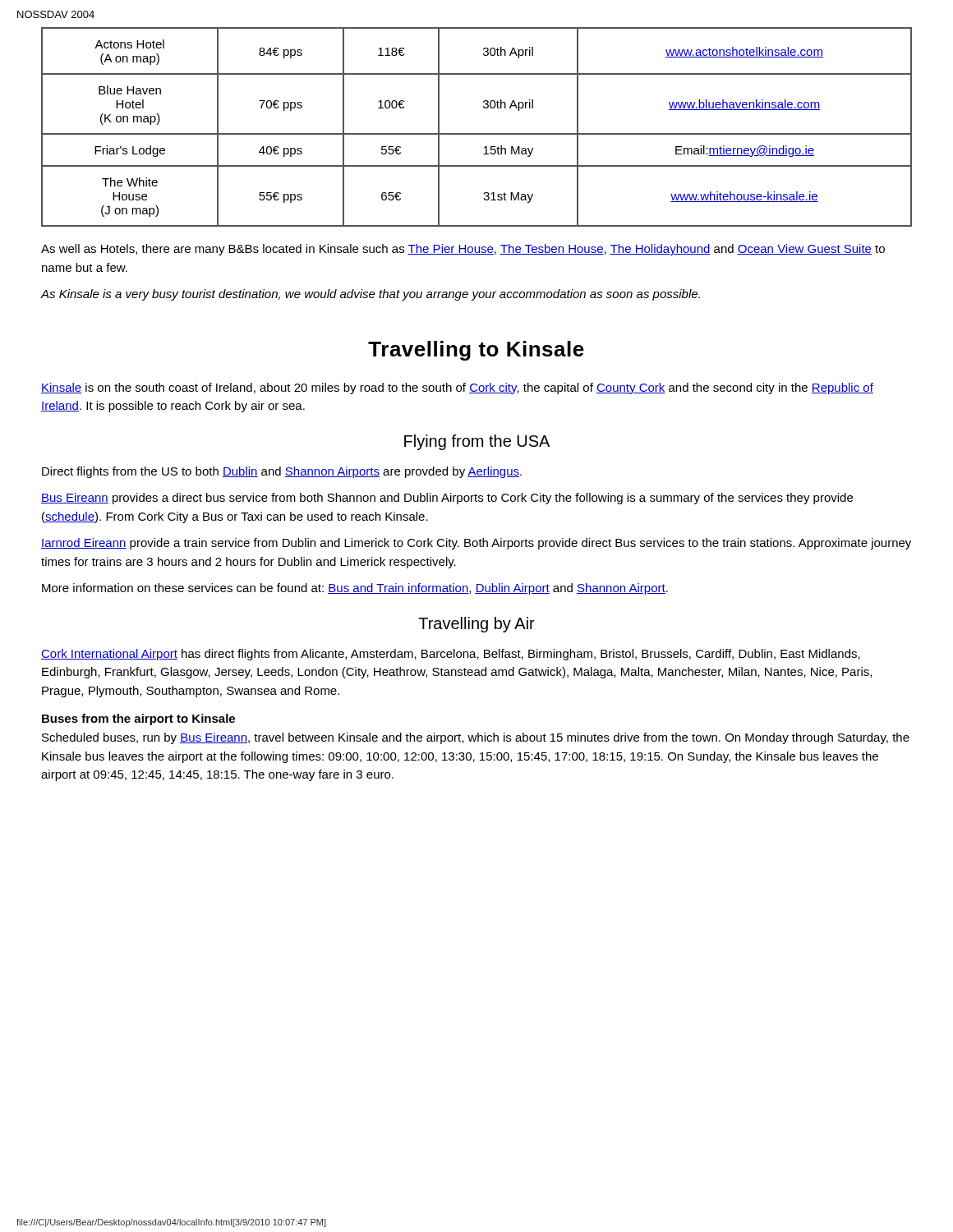Image resolution: width=953 pixels, height=1232 pixels.
Task: Select the section header with the text "Travelling by Air"
Action: coord(476,623)
